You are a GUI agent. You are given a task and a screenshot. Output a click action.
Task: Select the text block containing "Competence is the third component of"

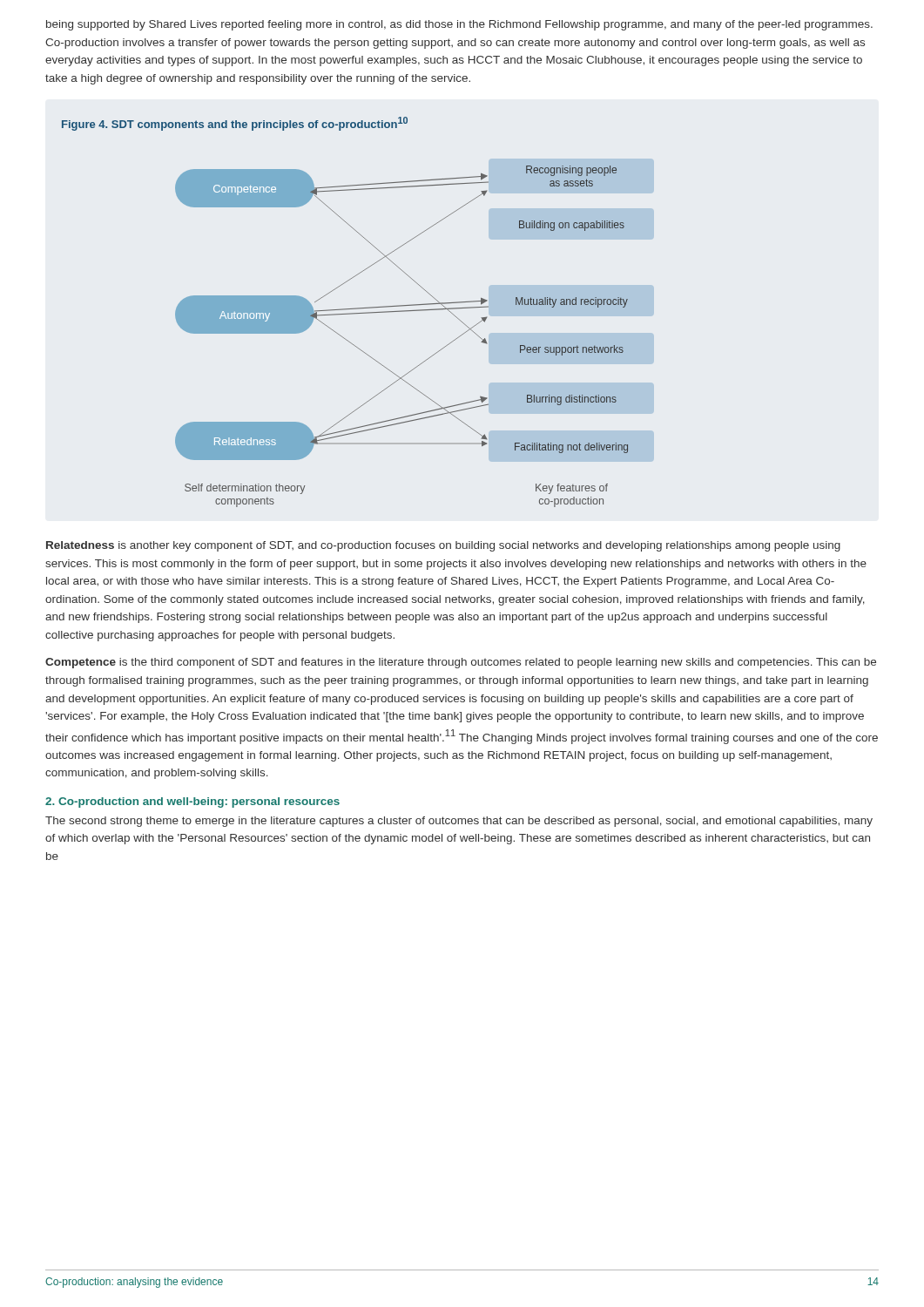click(x=462, y=717)
